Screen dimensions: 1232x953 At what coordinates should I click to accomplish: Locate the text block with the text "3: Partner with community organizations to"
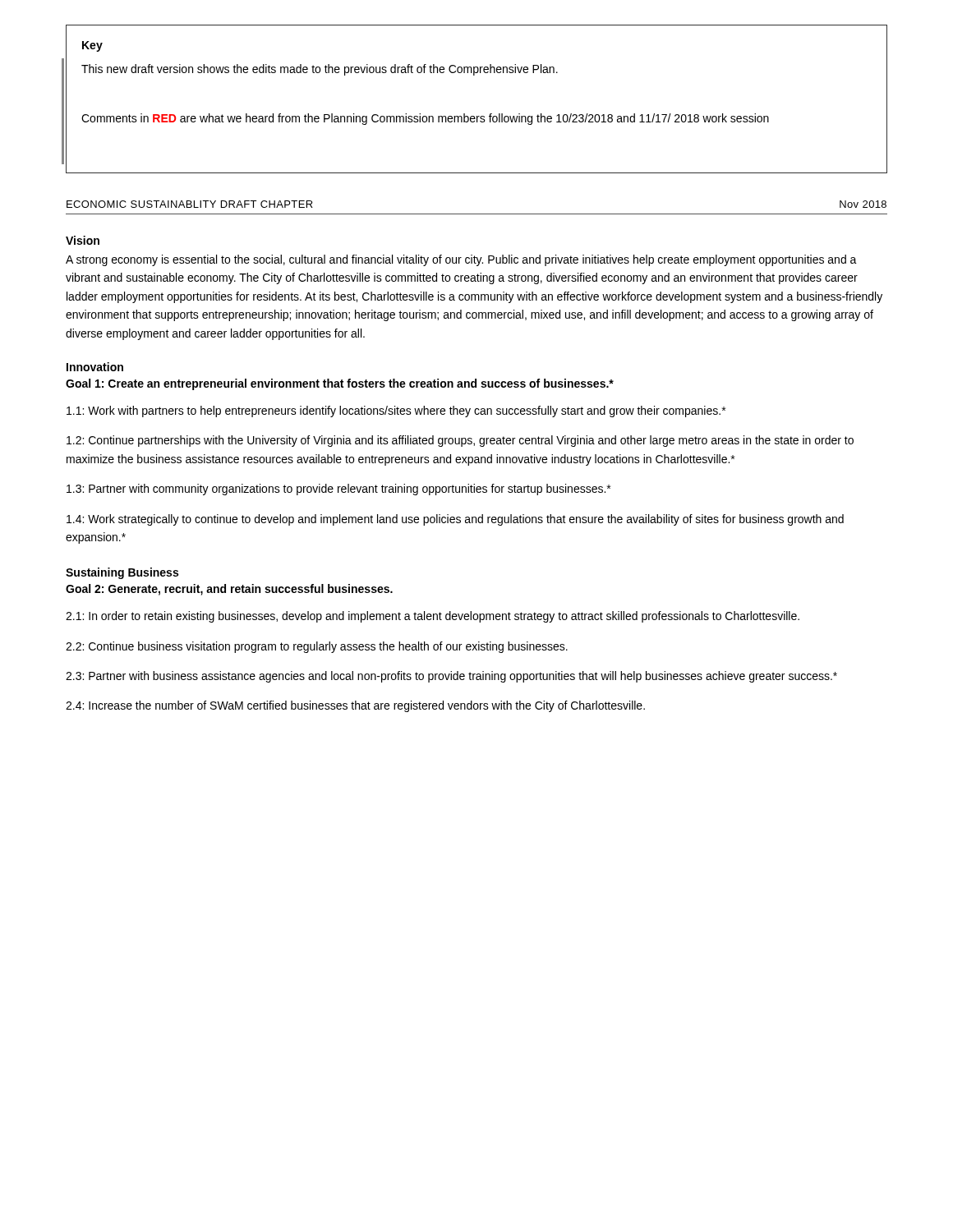click(338, 489)
